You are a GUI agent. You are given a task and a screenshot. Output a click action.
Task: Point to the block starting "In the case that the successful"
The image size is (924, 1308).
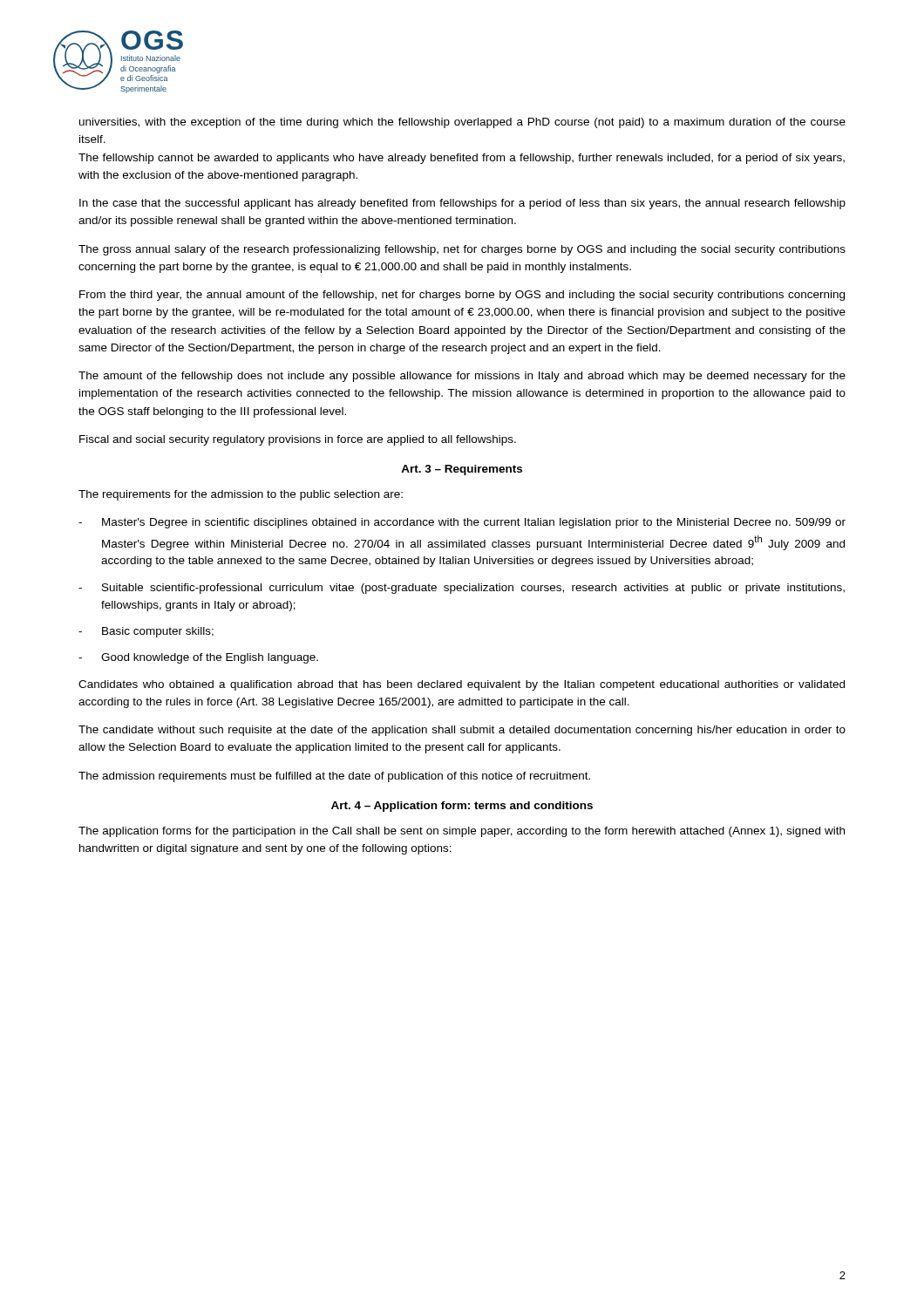point(462,212)
